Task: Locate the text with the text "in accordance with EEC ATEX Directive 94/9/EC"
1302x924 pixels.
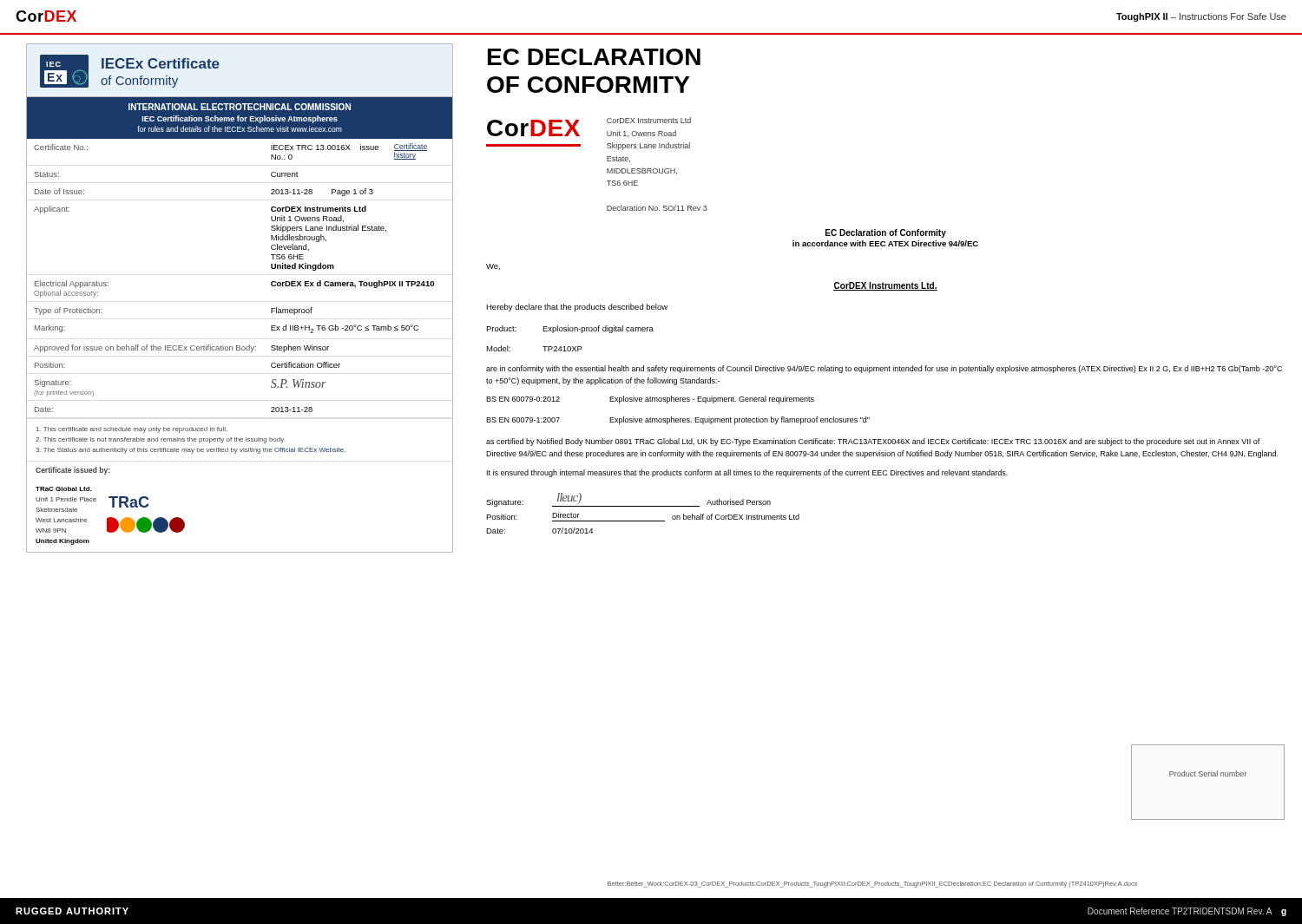Action: click(885, 243)
